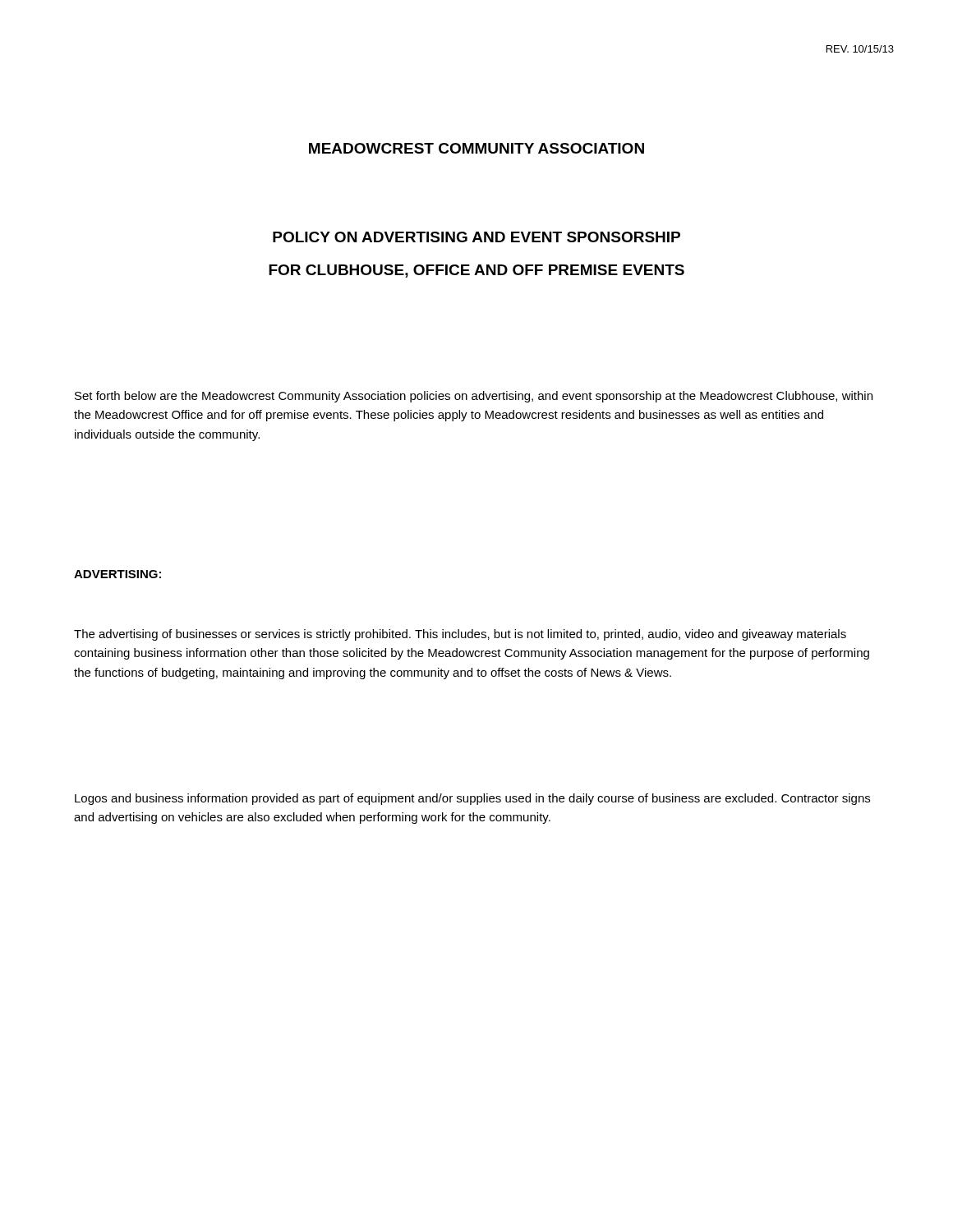Viewport: 953px width, 1232px height.
Task: Locate the element starting "FOR CLUBHOUSE, OFFICE"
Action: coord(476,270)
